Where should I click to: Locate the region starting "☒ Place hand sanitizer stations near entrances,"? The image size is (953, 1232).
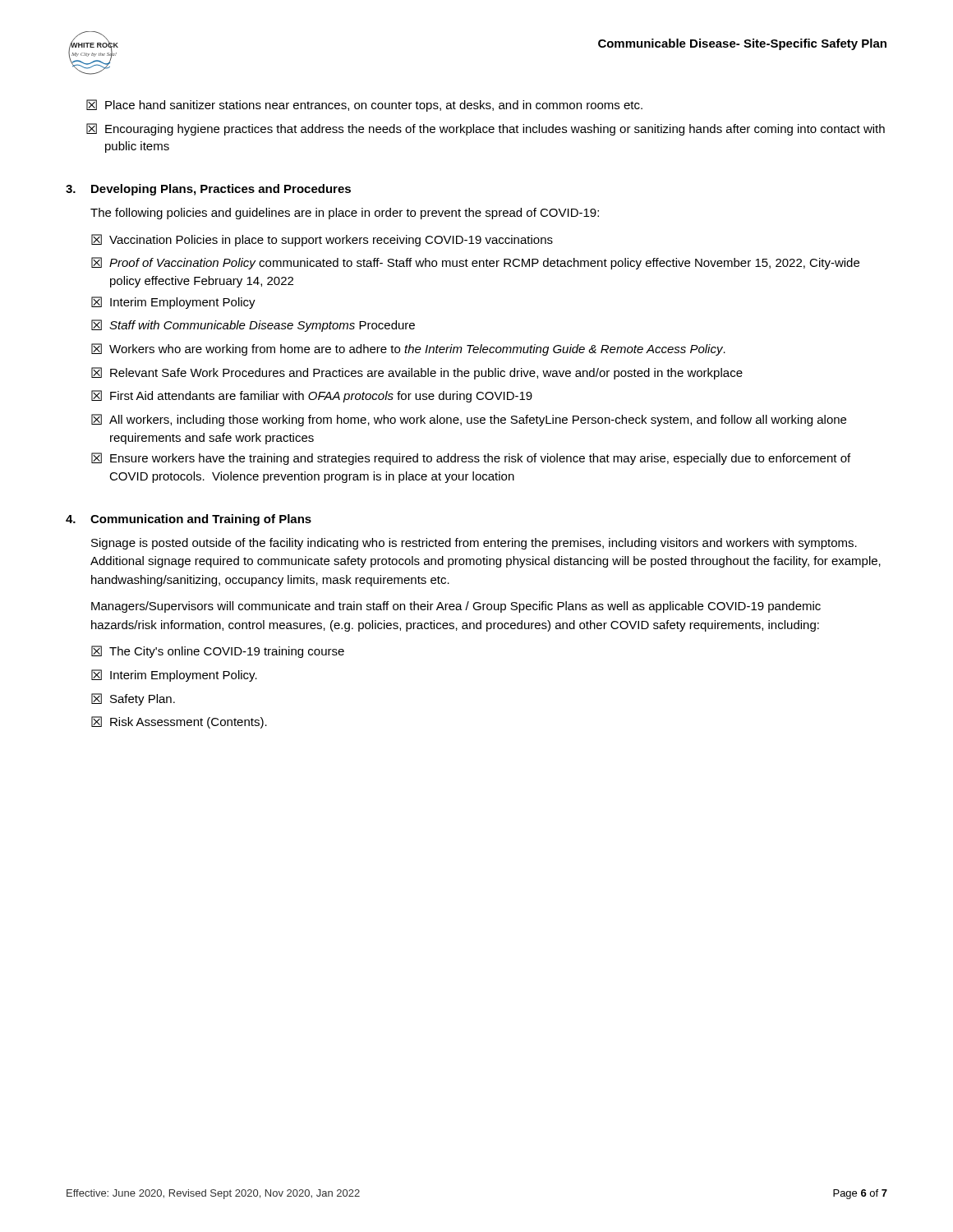pos(364,106)
